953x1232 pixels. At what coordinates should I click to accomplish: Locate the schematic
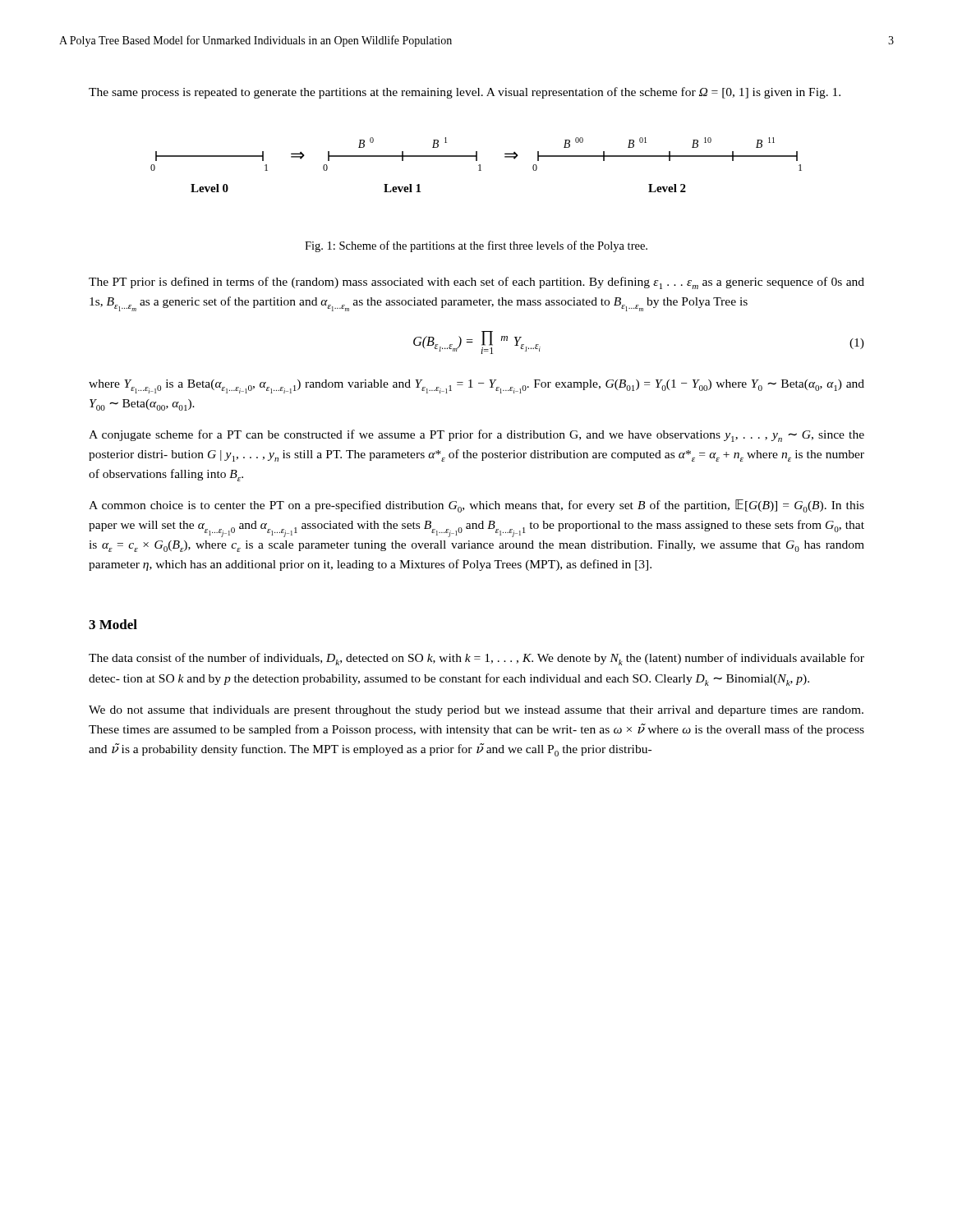click(476, 170)
